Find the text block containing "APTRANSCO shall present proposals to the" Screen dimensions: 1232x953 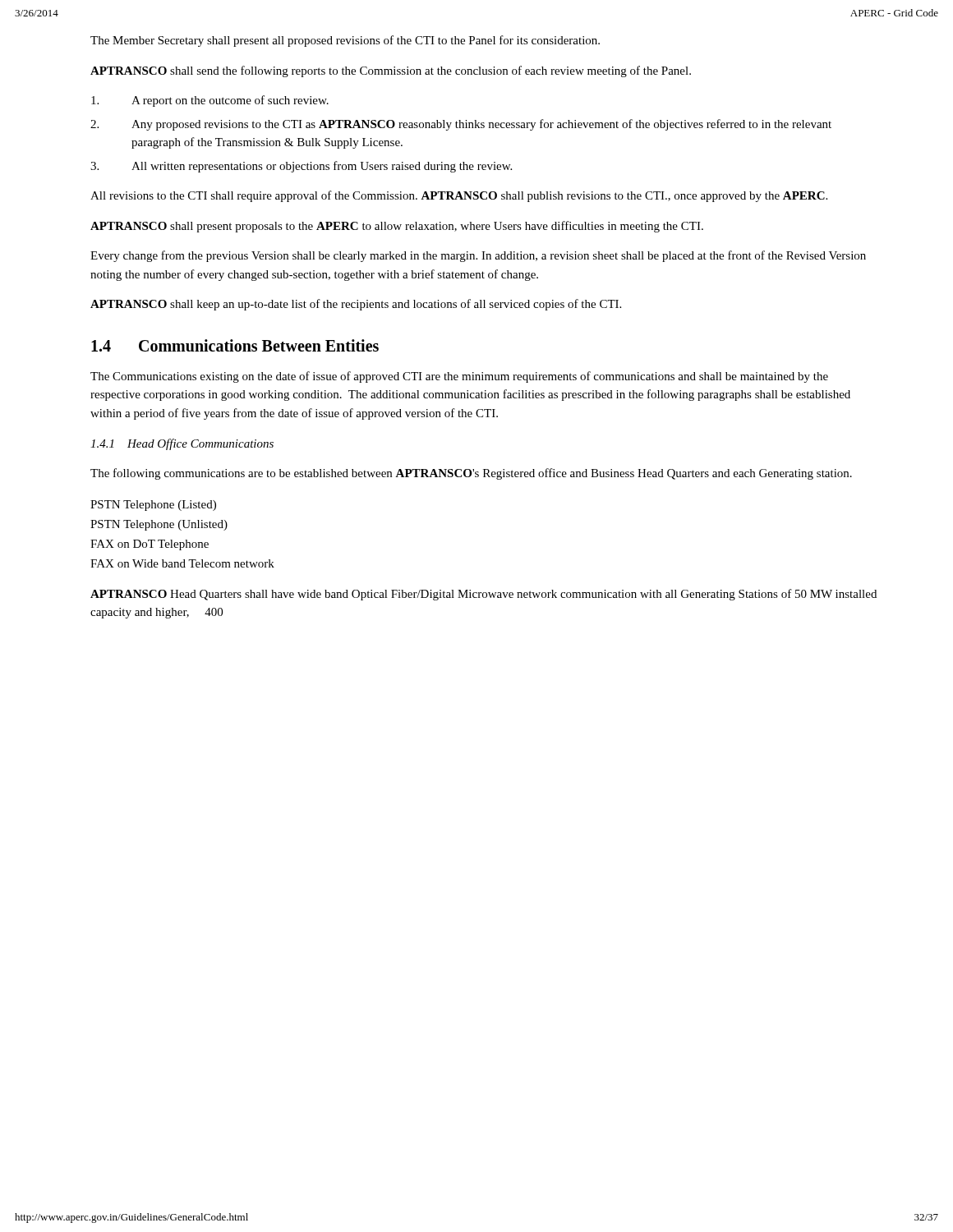(x=397, y=225)
